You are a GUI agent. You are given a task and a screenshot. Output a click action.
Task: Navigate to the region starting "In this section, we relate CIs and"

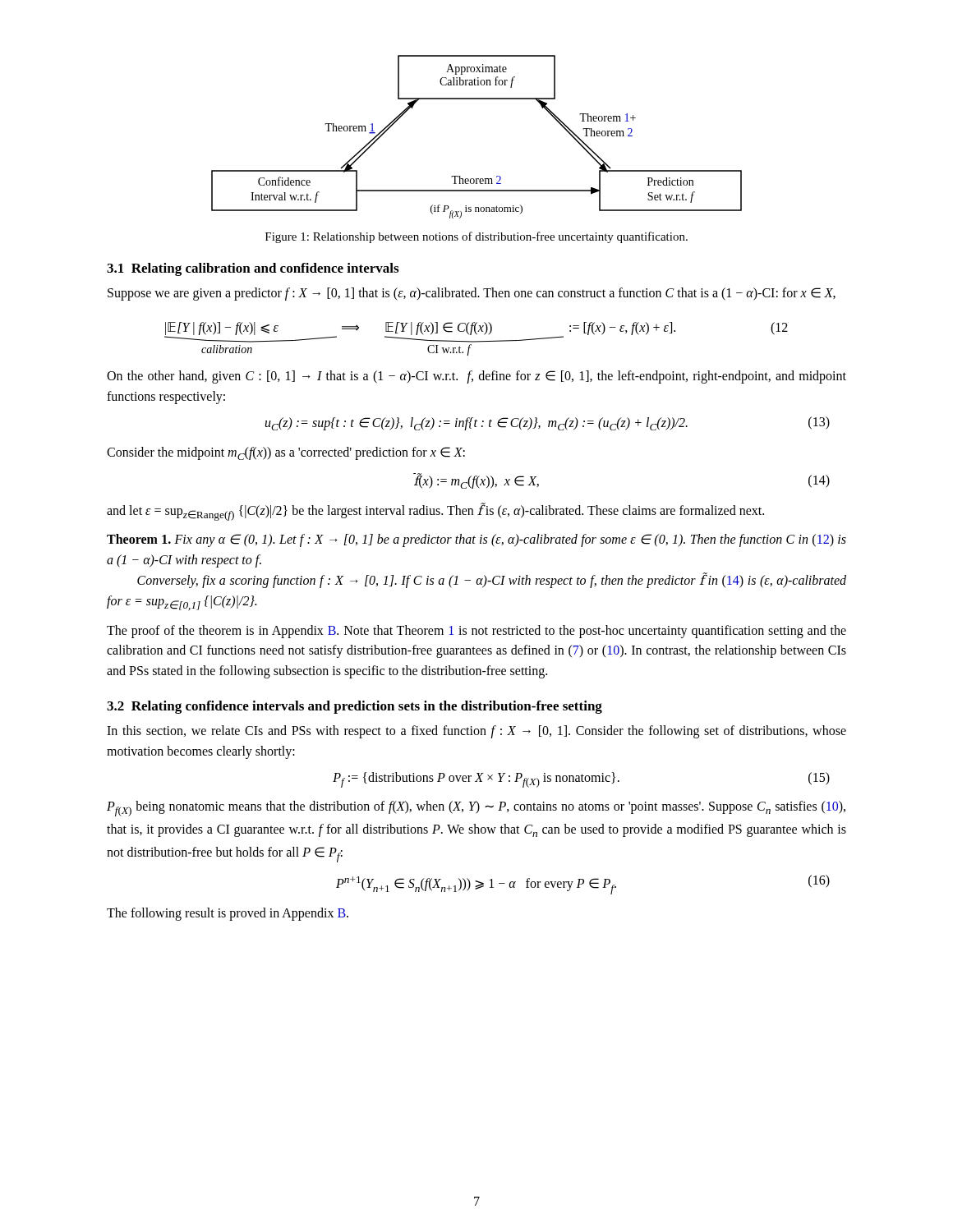coord(476,741)
